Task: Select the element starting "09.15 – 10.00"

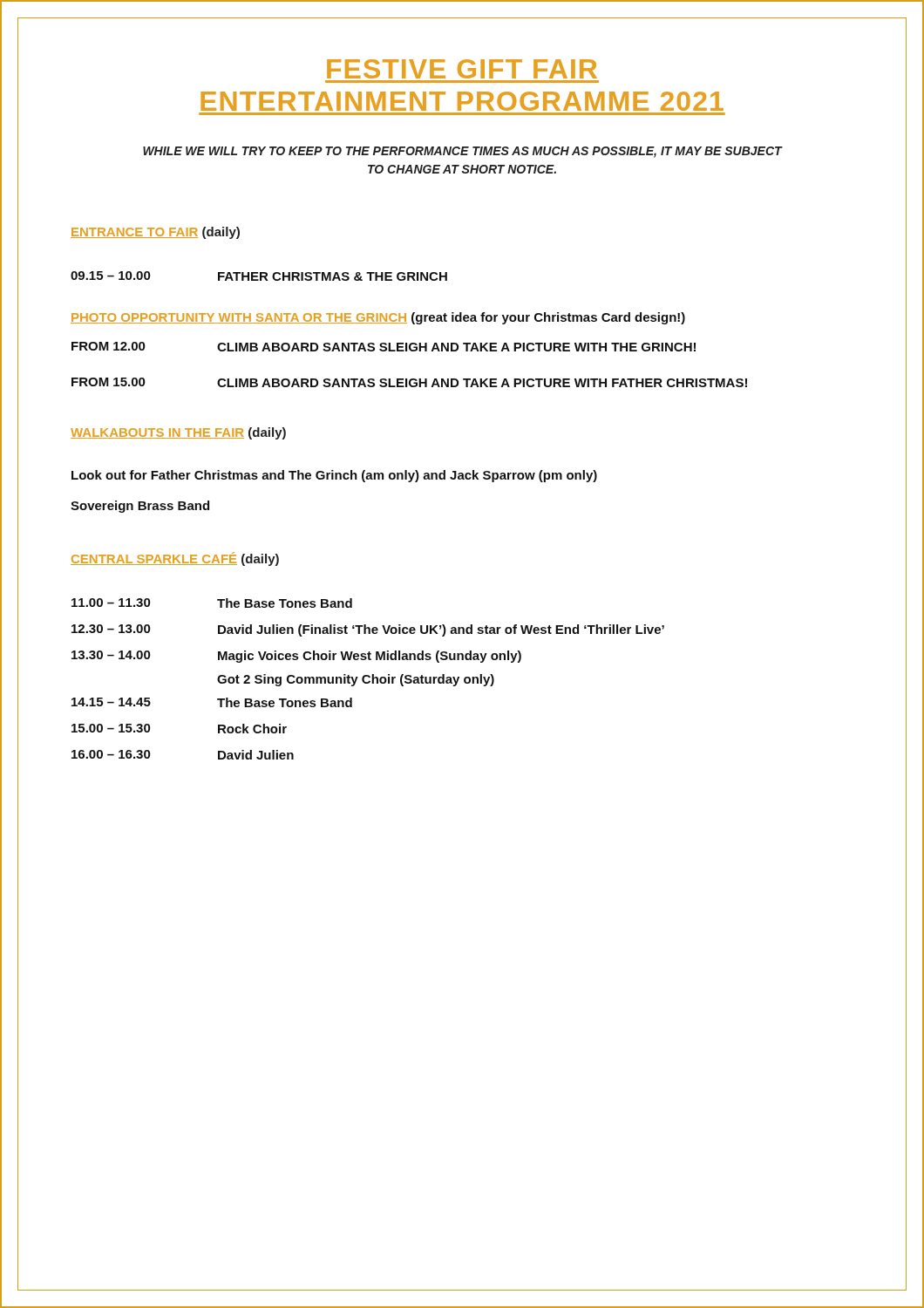Action: click(259, 276)
